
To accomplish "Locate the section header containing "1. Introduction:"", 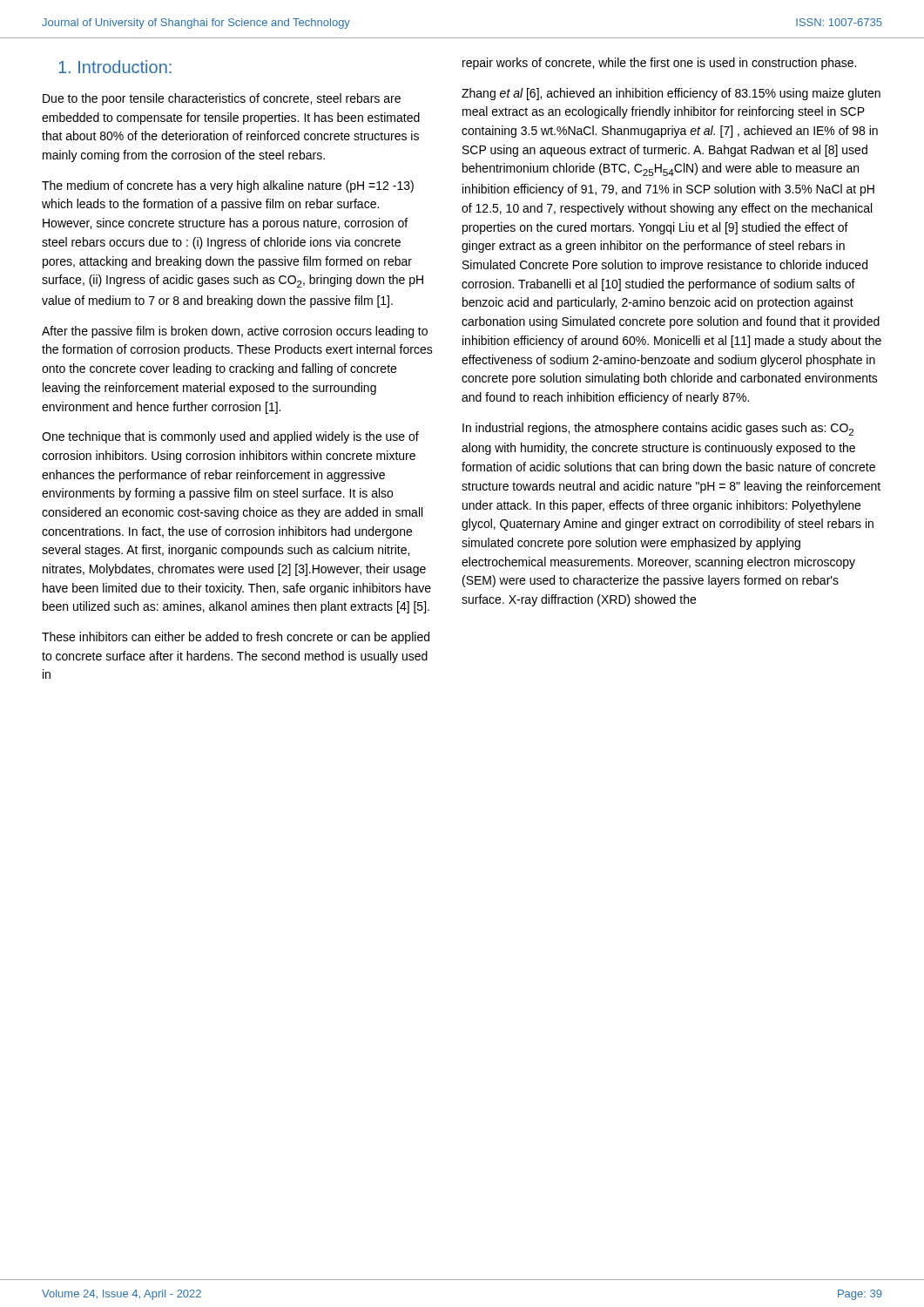I will point(115,67).
